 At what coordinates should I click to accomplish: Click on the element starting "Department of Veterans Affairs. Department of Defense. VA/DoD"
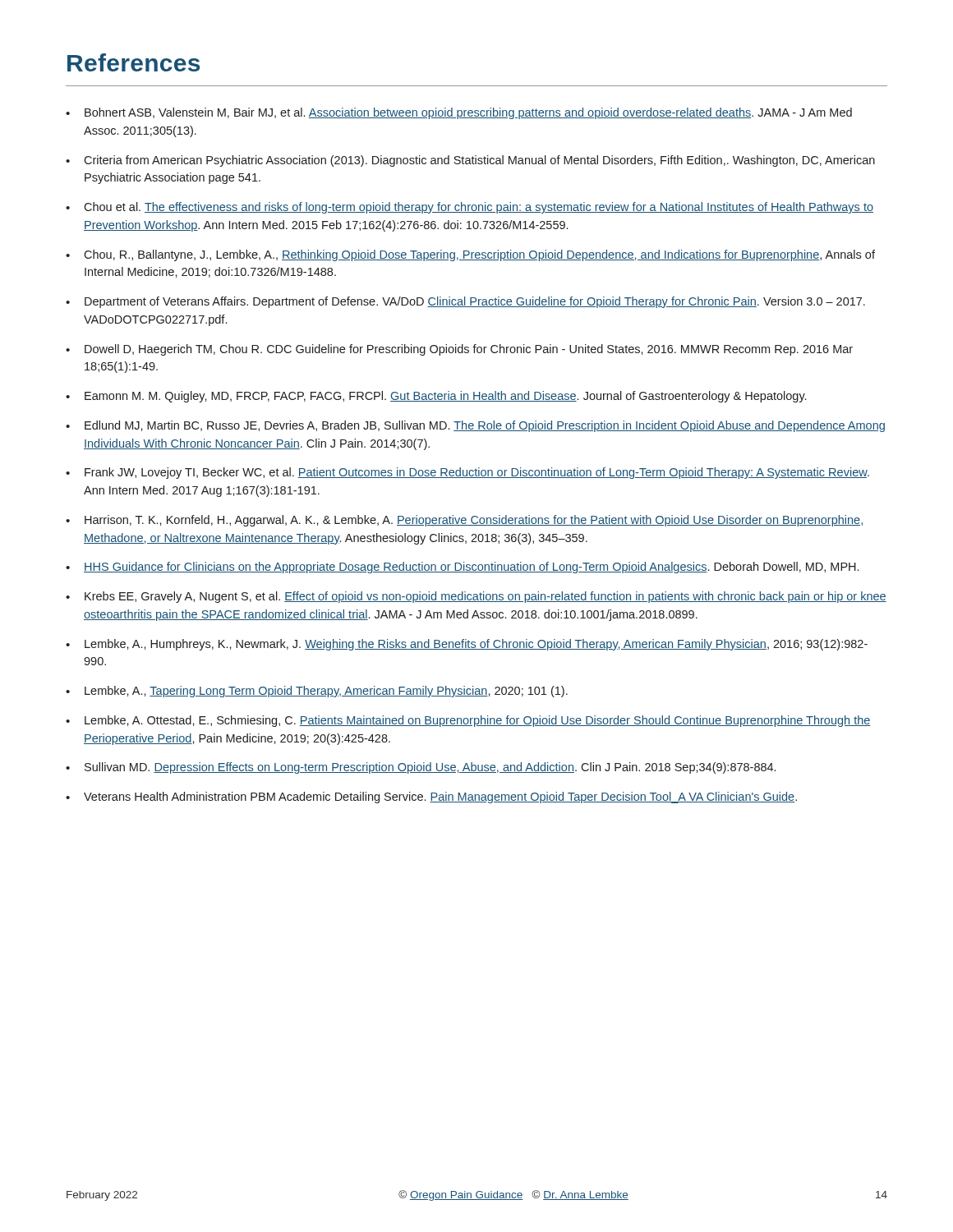(x=475, y=310)
